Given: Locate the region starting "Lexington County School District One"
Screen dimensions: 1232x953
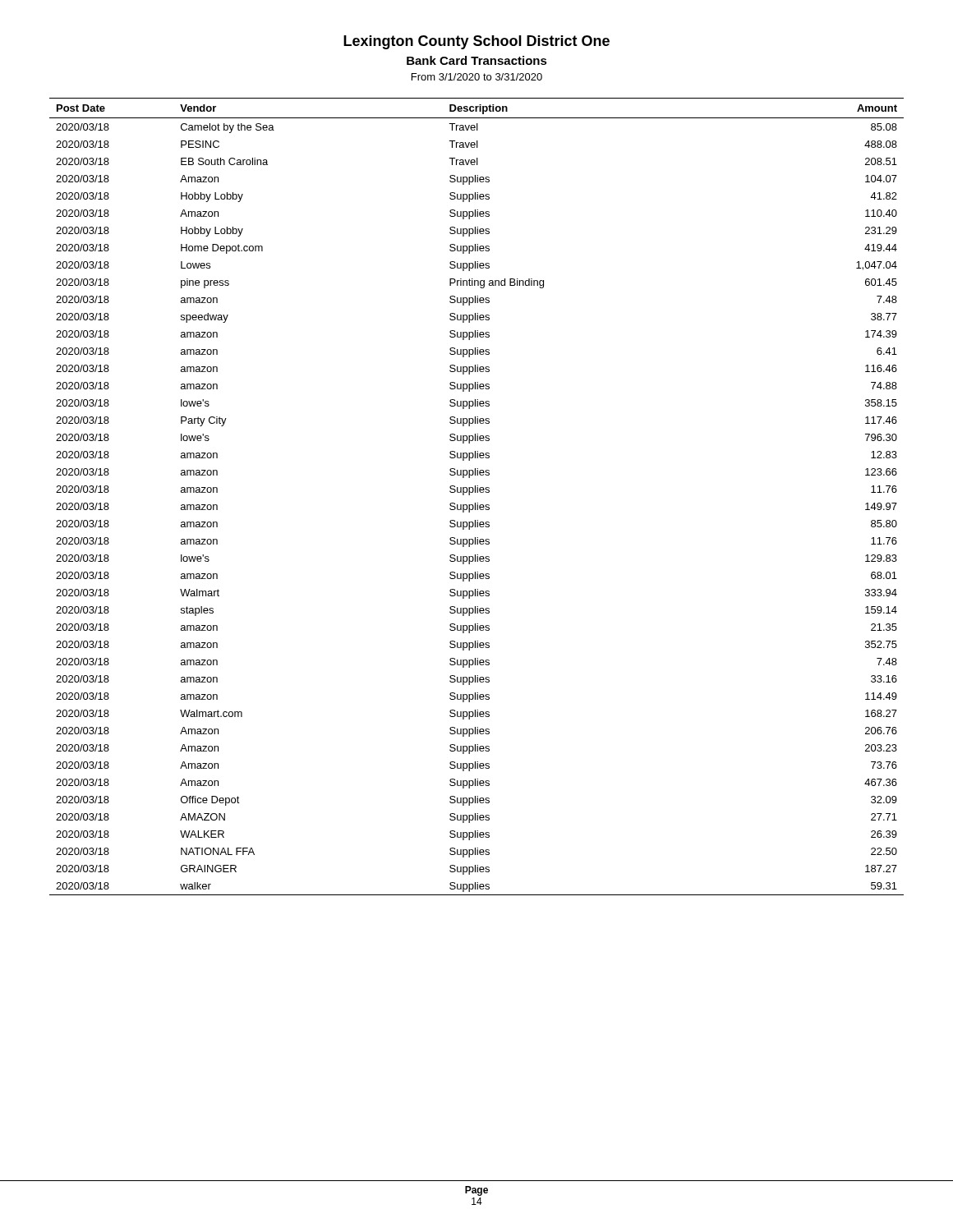Looking at the screenshot, I should (476, 41).
